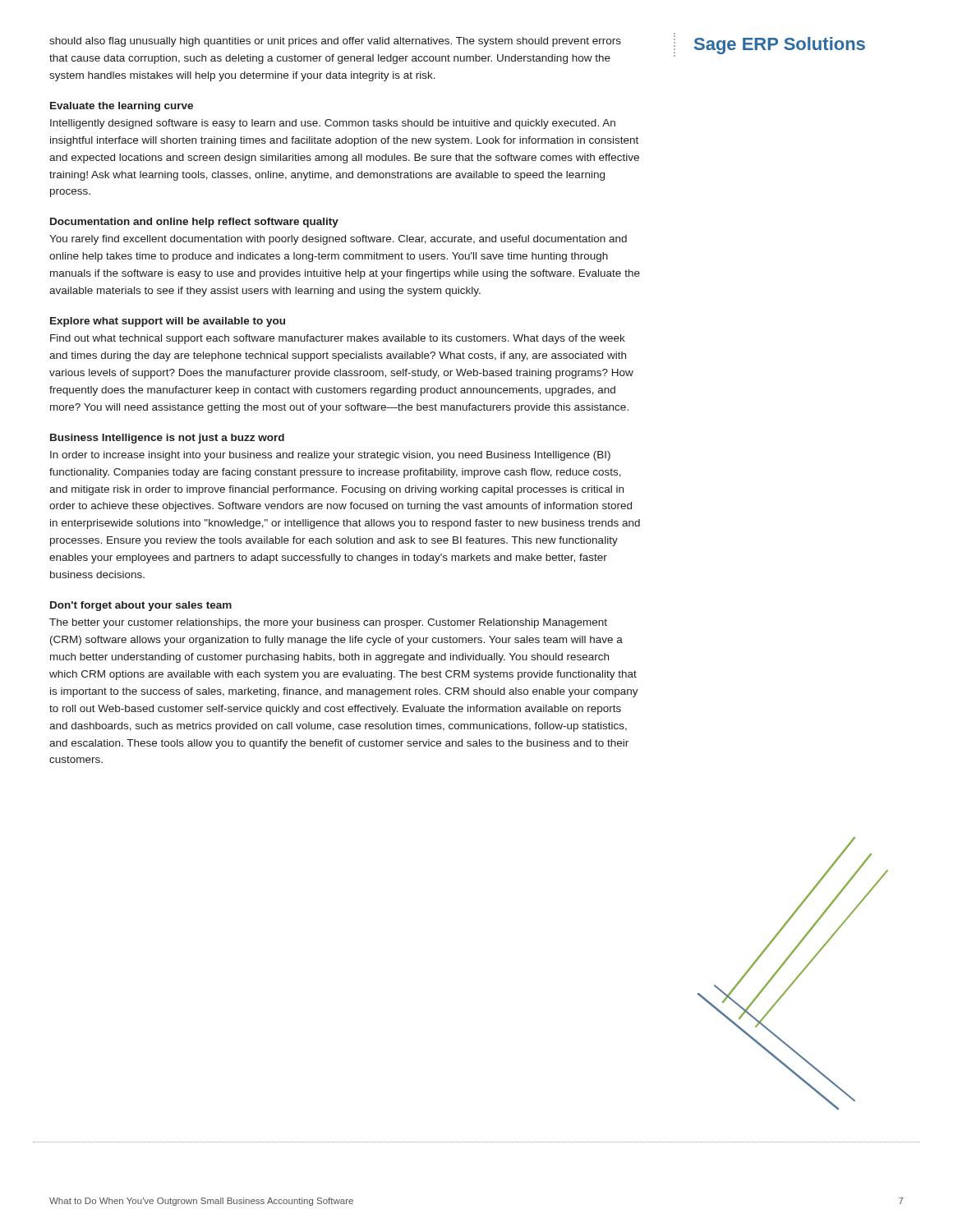Screen dimensions: 1232x953
Task: Locate the text "Documentation and online help reflect software quality"
Action: 194,222
